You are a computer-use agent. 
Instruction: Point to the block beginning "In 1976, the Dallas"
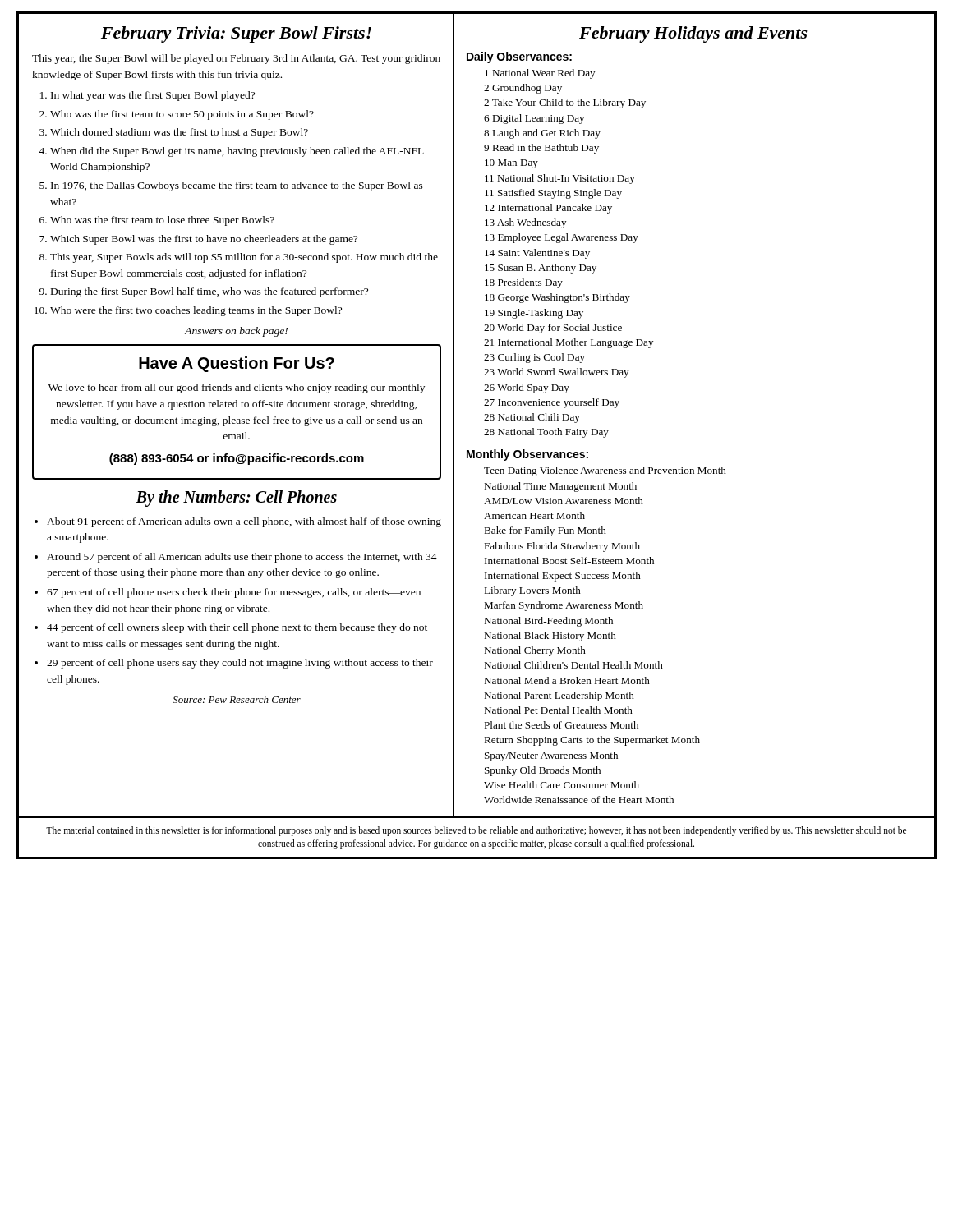point(246,193)
